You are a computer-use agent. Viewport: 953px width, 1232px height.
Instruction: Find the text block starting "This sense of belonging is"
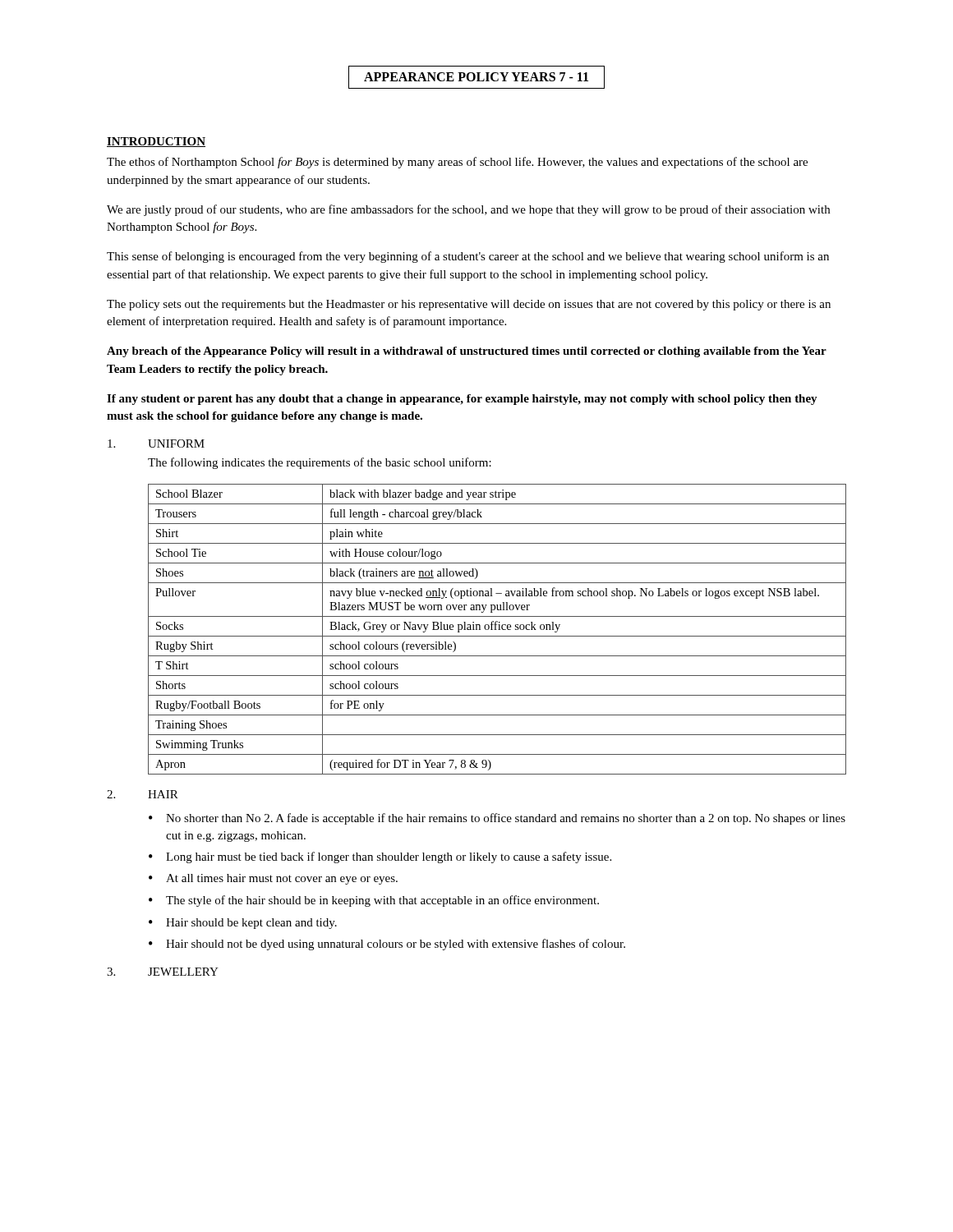pyautogui.click(x=468, y=265)
